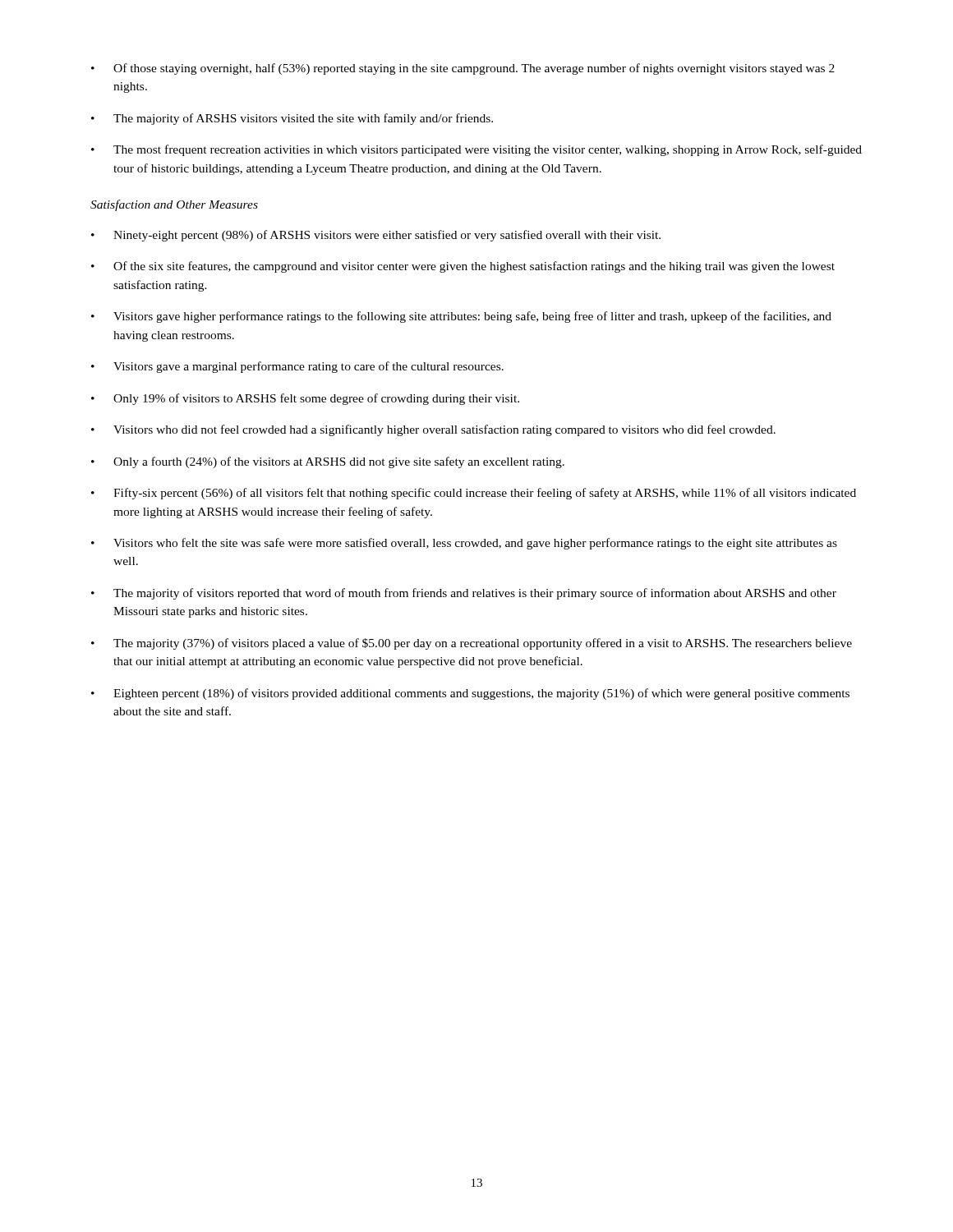Image resolution: width=953 pixels, height=1232 pixels.
Task: Navigate to the block starting "• Only a fourth (24%) of the visitors"
Action: point(476,461)
